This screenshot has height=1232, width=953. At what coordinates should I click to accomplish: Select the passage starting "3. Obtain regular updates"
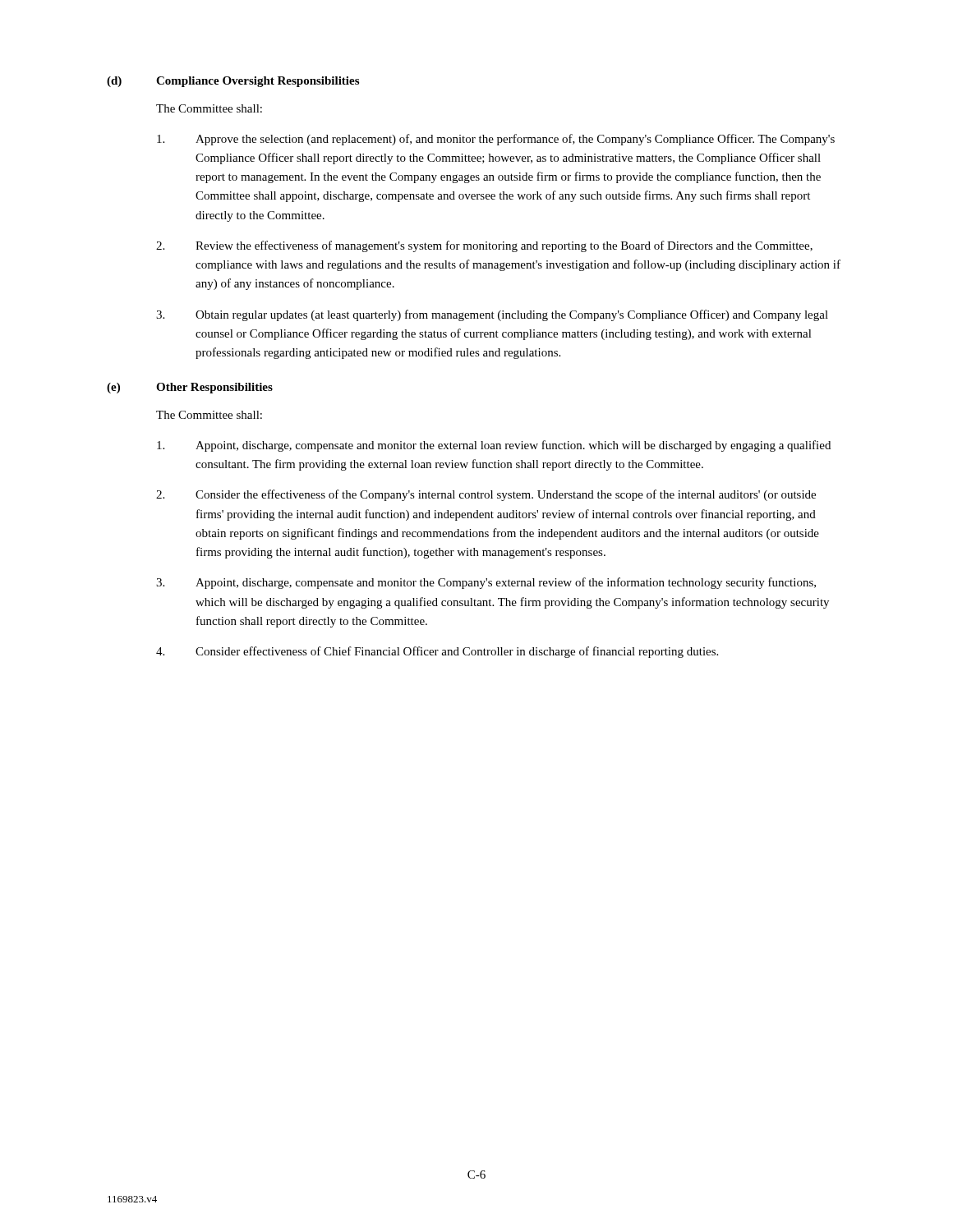[x=501, y=334]
